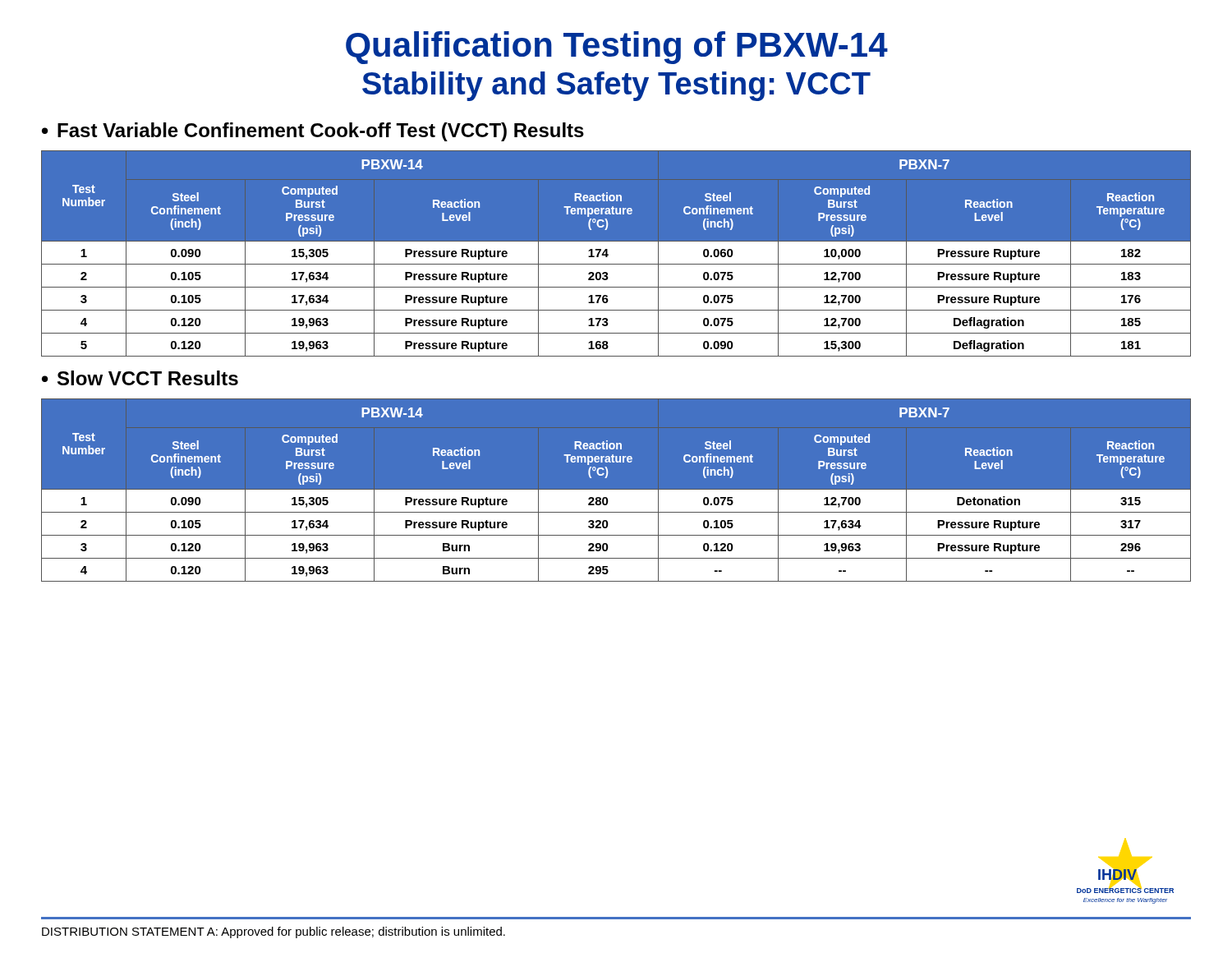Select the passage starting "Qualification Testing of PBXW-14 Stability and"
This screenshot has height=953, width=1232.
616,64
